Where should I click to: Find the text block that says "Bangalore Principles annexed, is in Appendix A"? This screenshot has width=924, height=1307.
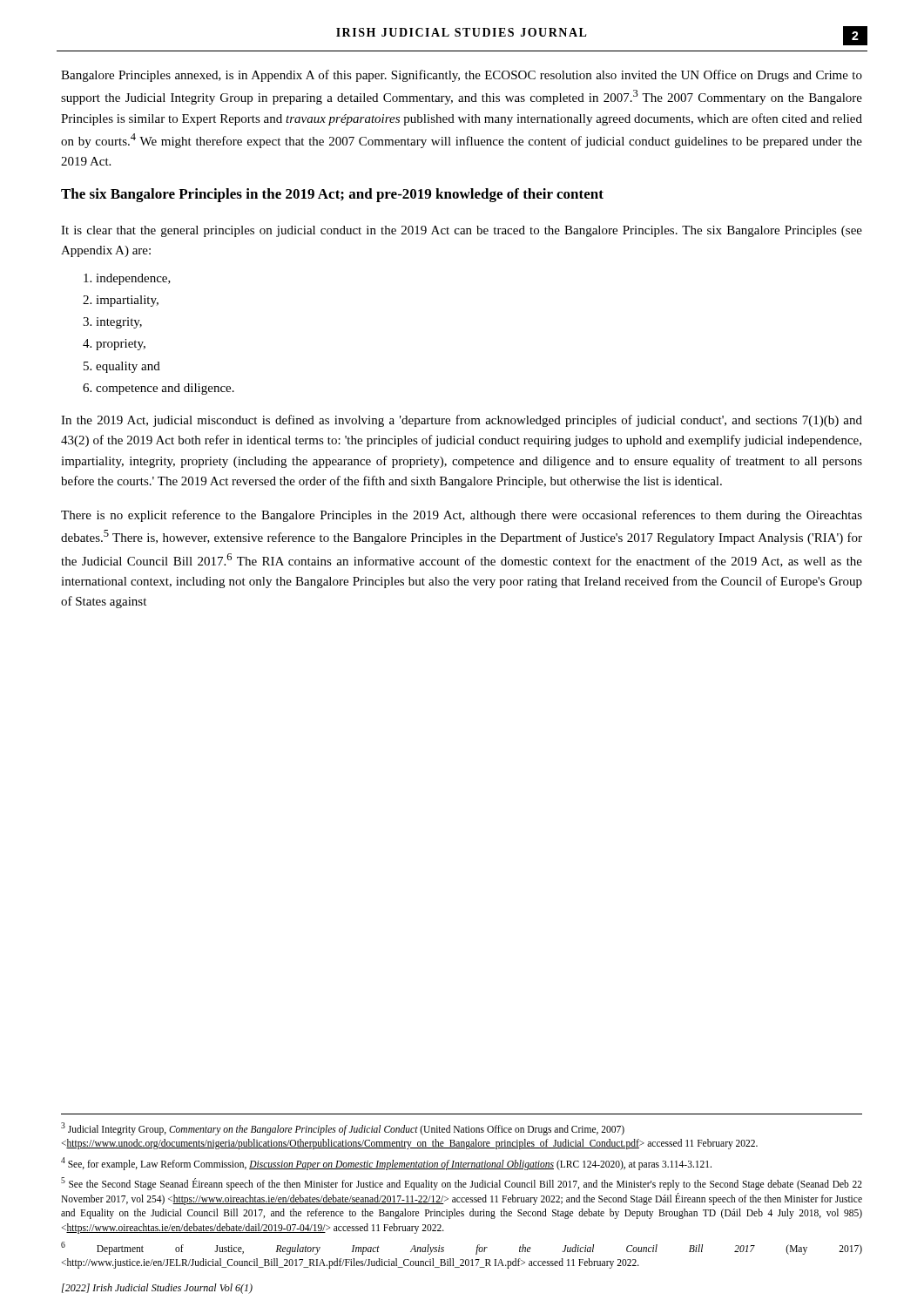[x=462, y=118]
